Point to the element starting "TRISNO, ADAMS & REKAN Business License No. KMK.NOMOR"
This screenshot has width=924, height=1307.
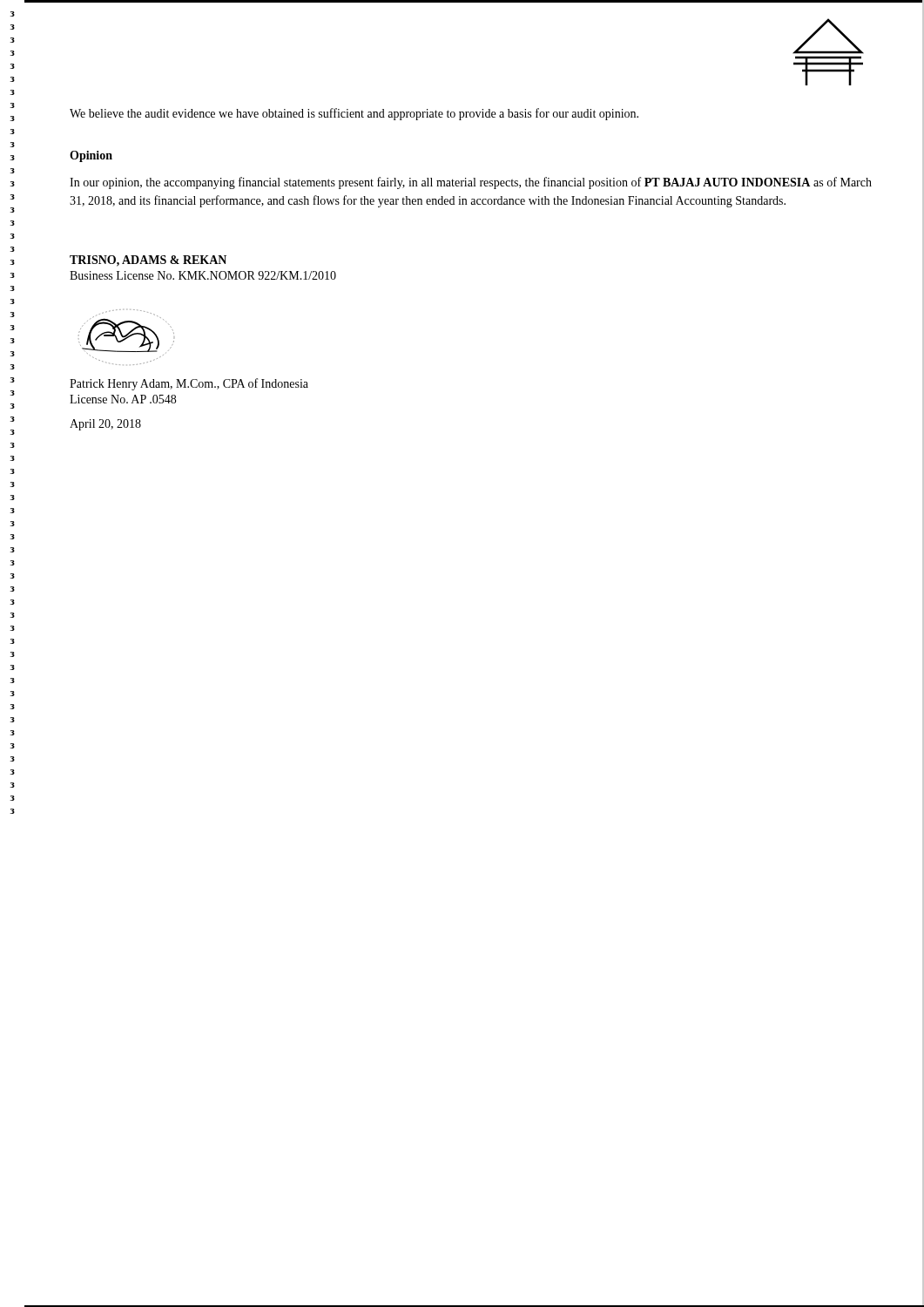click(148, 261)
